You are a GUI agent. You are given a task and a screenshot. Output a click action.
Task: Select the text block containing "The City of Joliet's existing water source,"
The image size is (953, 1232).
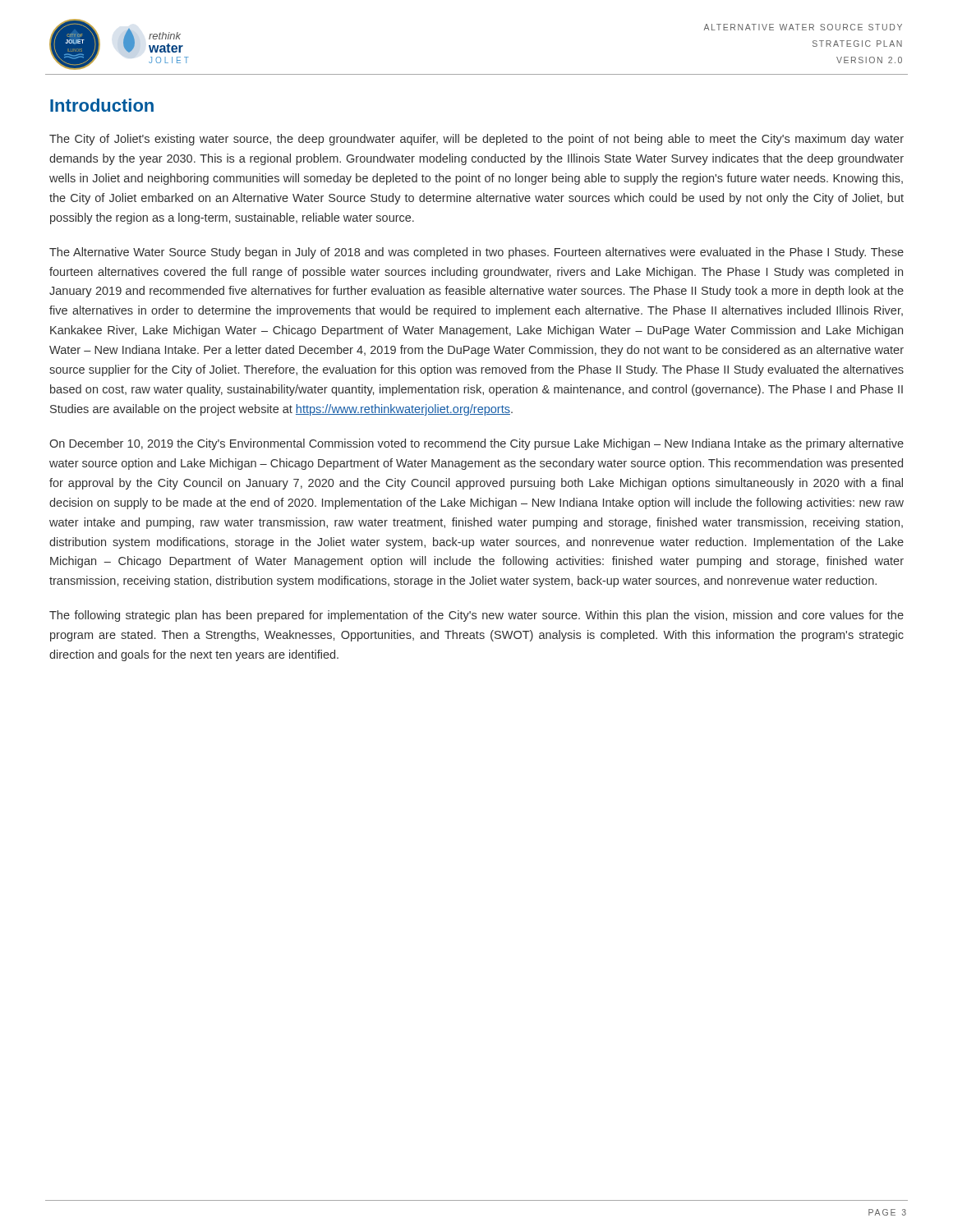click(476, 178)
